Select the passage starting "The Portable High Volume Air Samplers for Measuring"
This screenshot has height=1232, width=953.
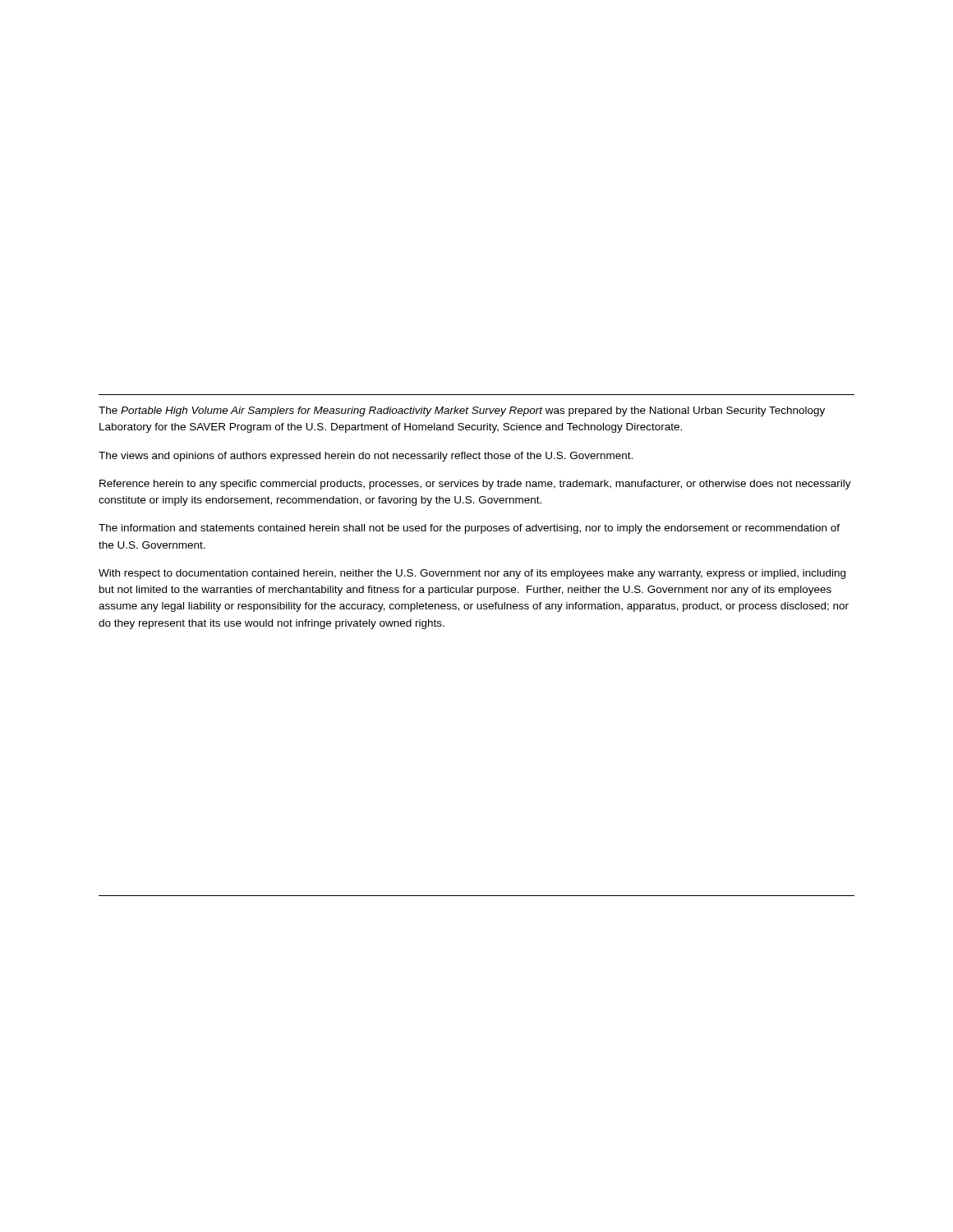tap(462, 419)
